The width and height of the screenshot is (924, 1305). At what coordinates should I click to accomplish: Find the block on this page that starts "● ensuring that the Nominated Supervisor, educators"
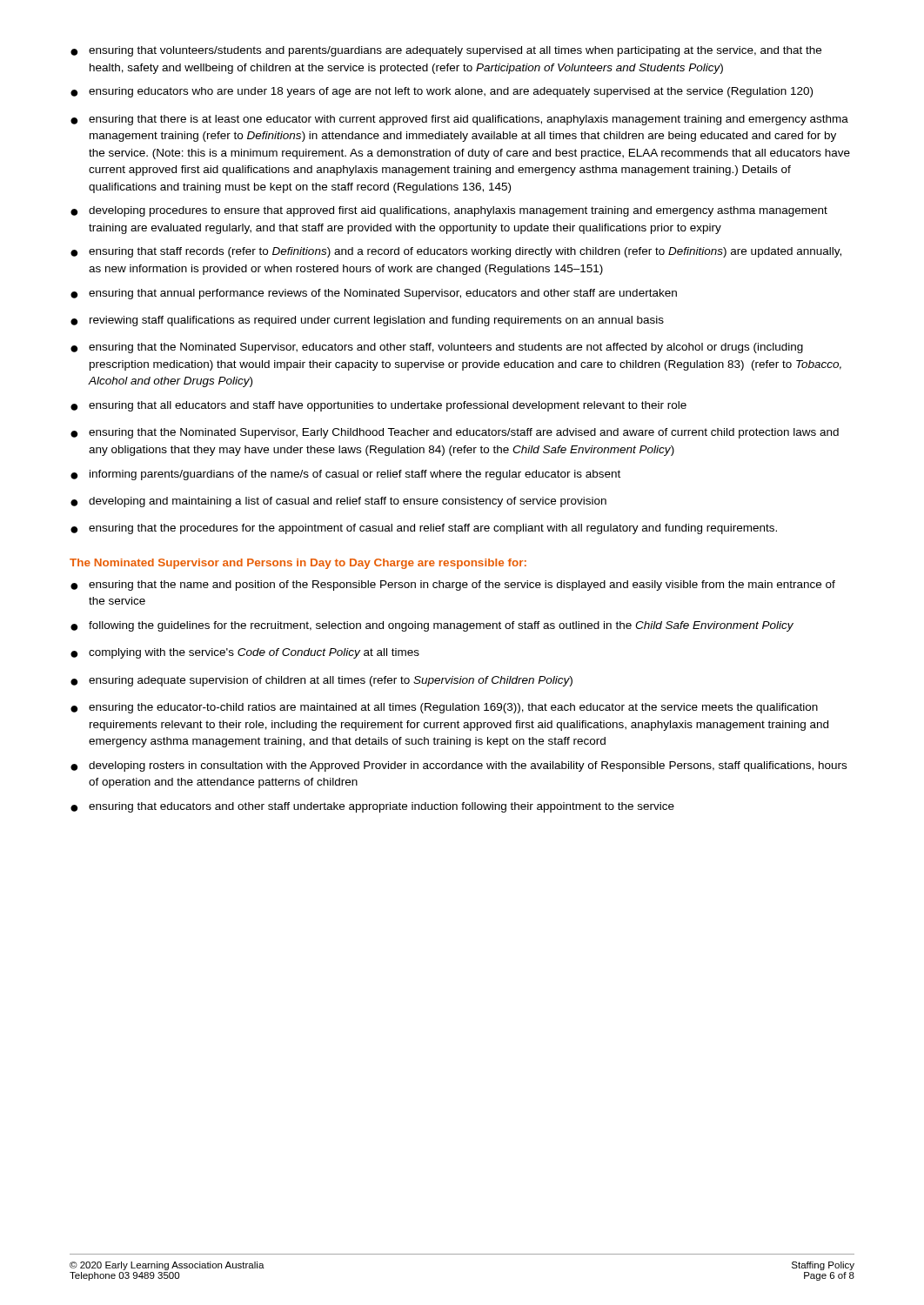click(462, 364)
